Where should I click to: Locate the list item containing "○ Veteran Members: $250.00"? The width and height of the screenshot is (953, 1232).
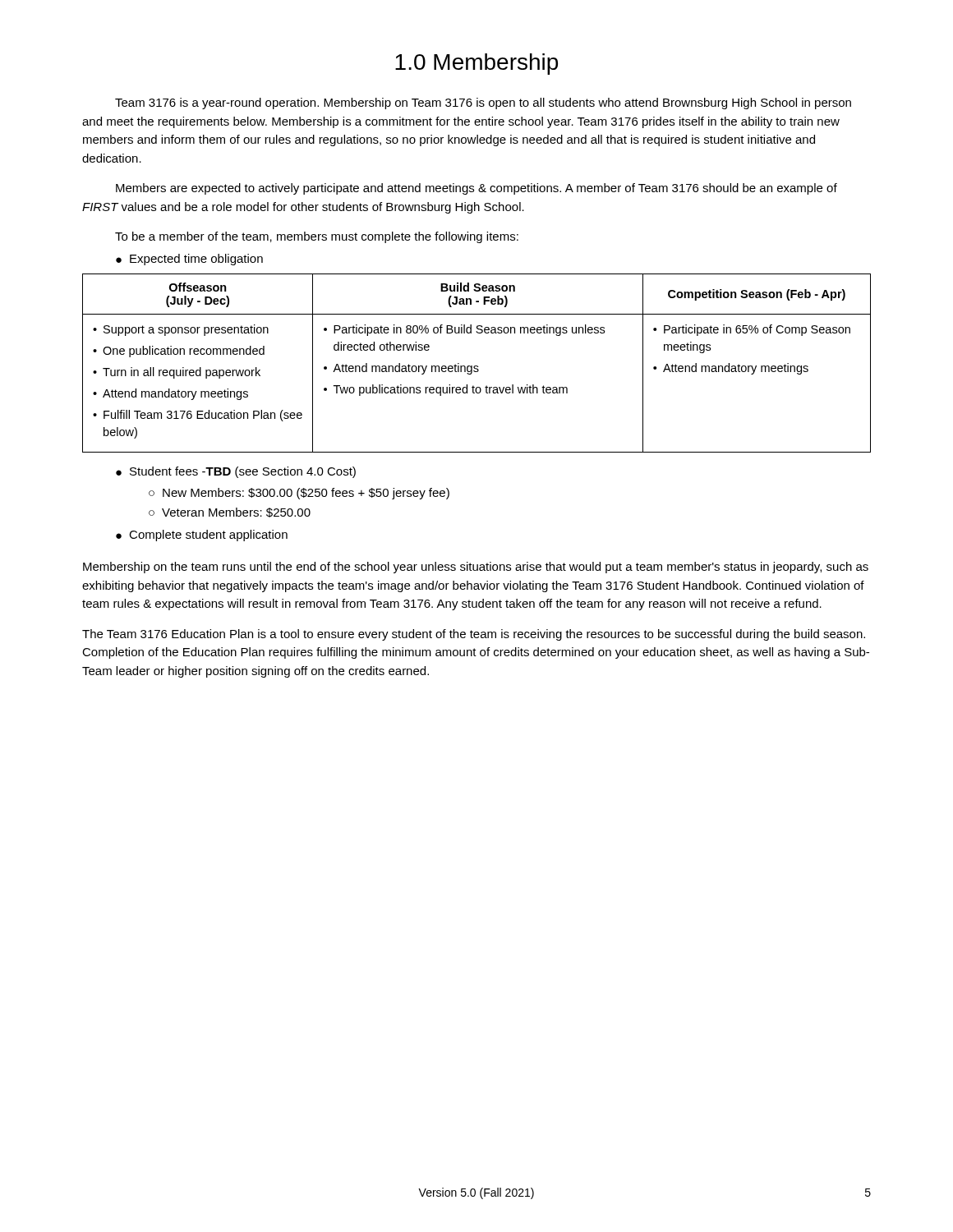tap(229, 513)
